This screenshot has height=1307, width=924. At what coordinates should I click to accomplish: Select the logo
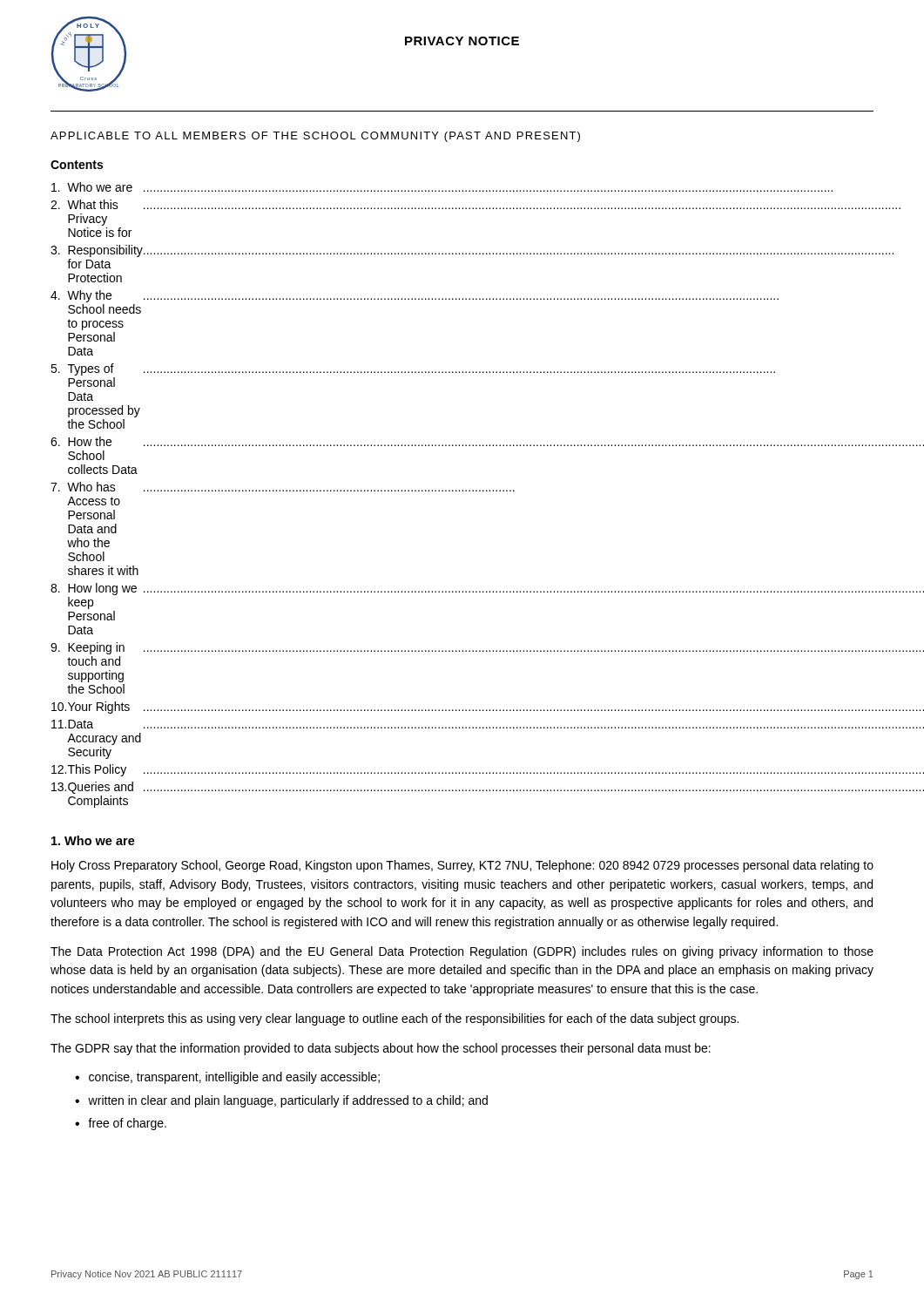90,55
